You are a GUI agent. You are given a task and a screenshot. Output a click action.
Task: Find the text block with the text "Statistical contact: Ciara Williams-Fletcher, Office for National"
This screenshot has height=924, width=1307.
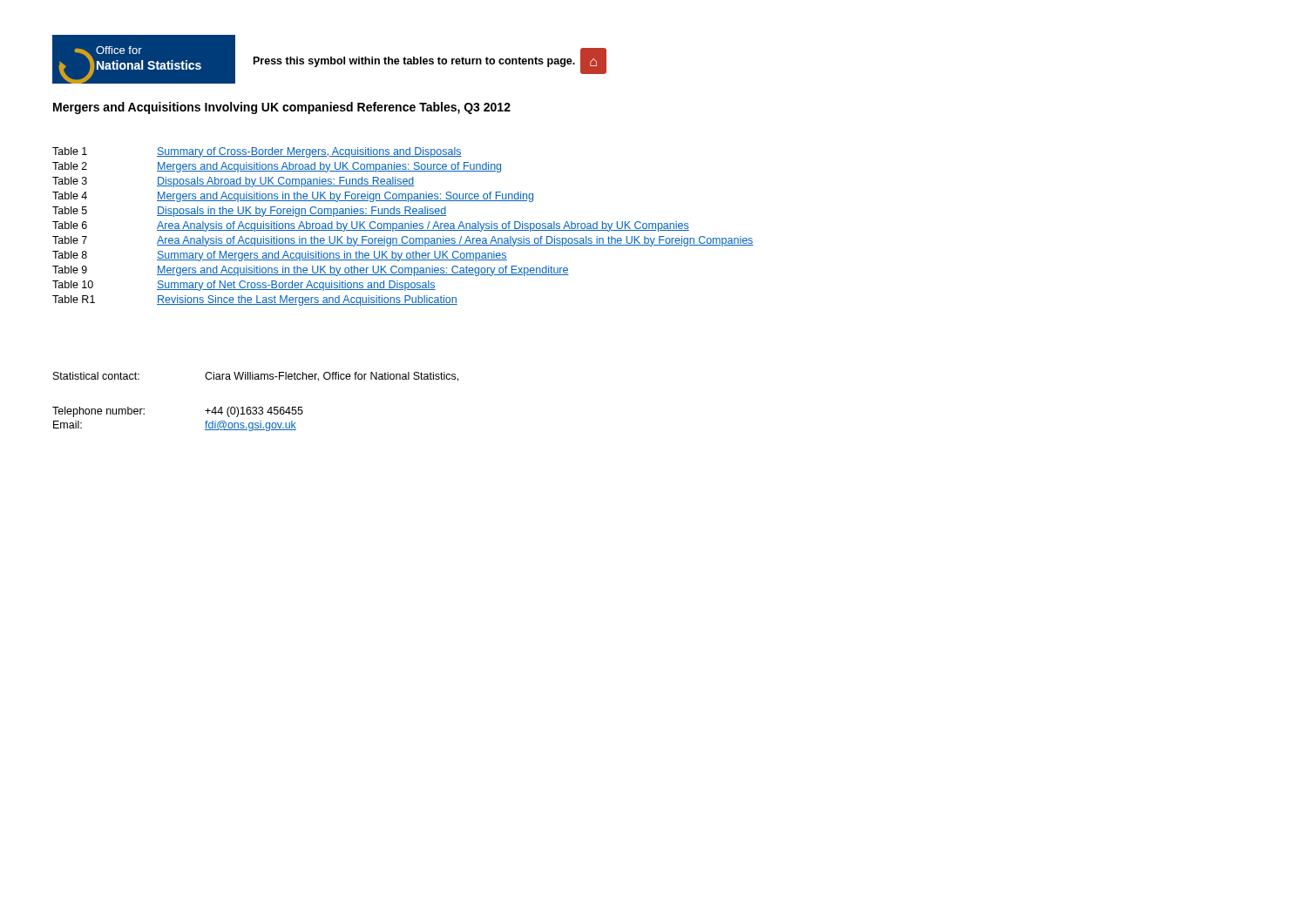coord(256,376)
